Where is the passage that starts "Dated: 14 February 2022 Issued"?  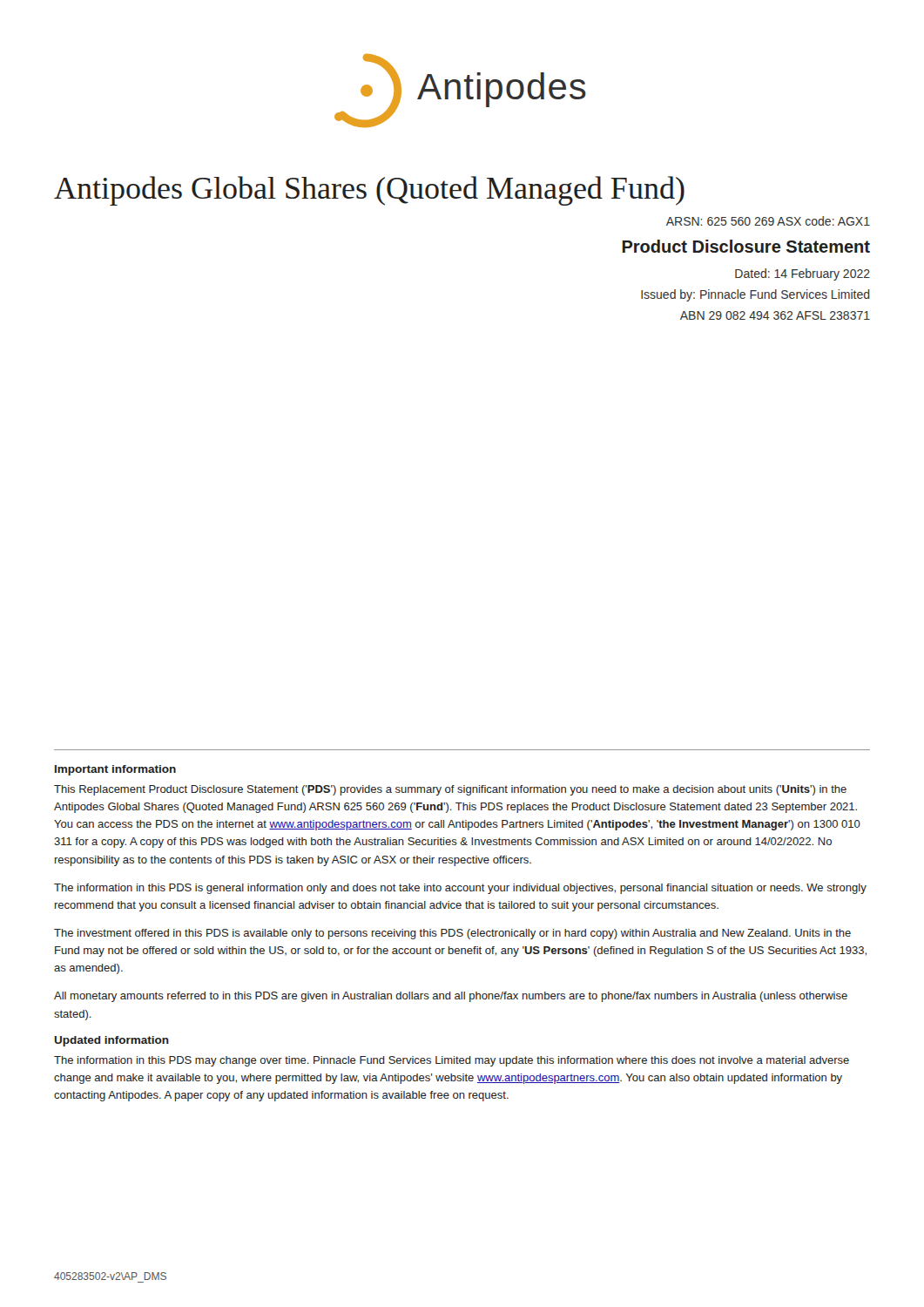point(803,274)
